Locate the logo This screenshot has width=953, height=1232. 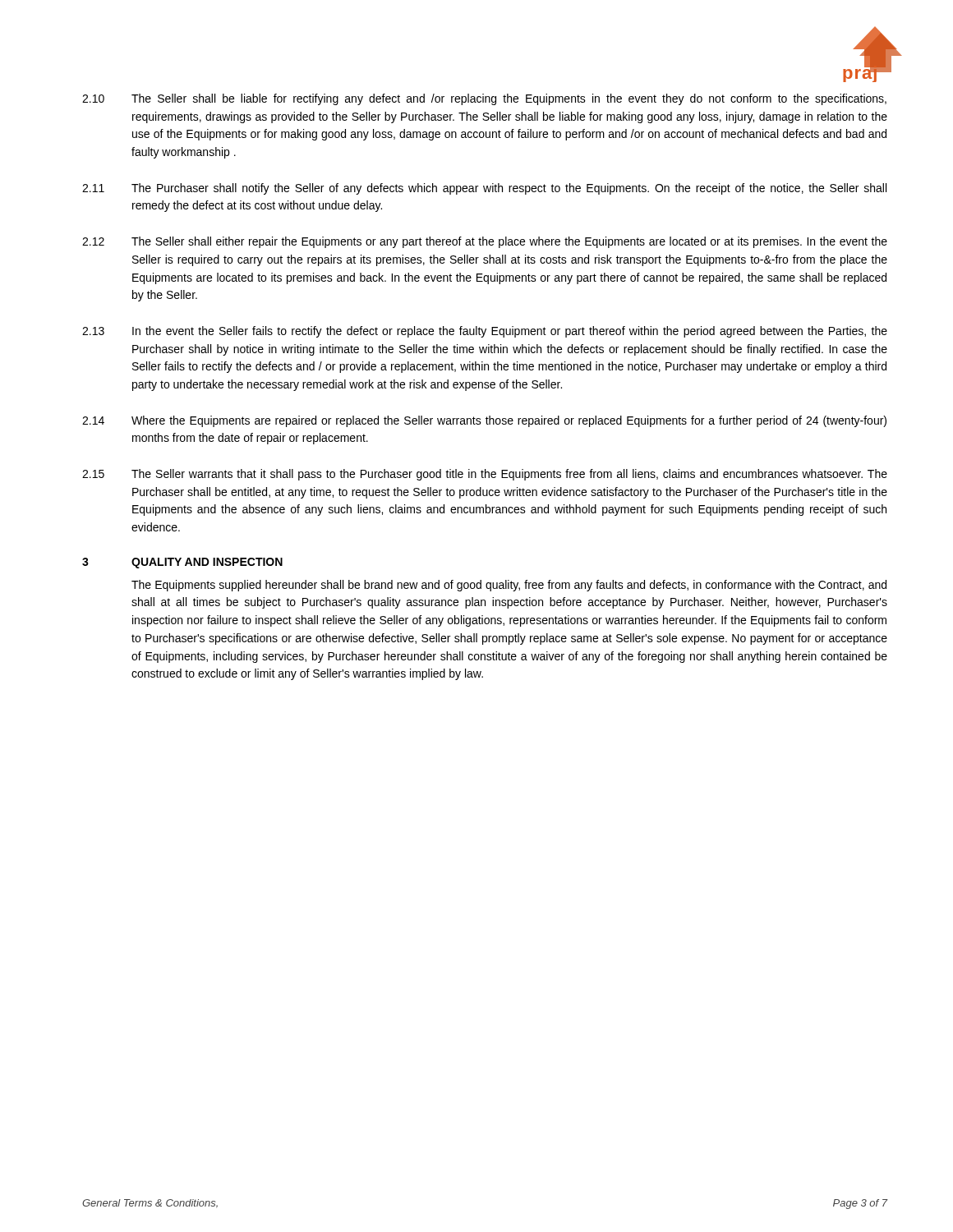click(875, 53)
